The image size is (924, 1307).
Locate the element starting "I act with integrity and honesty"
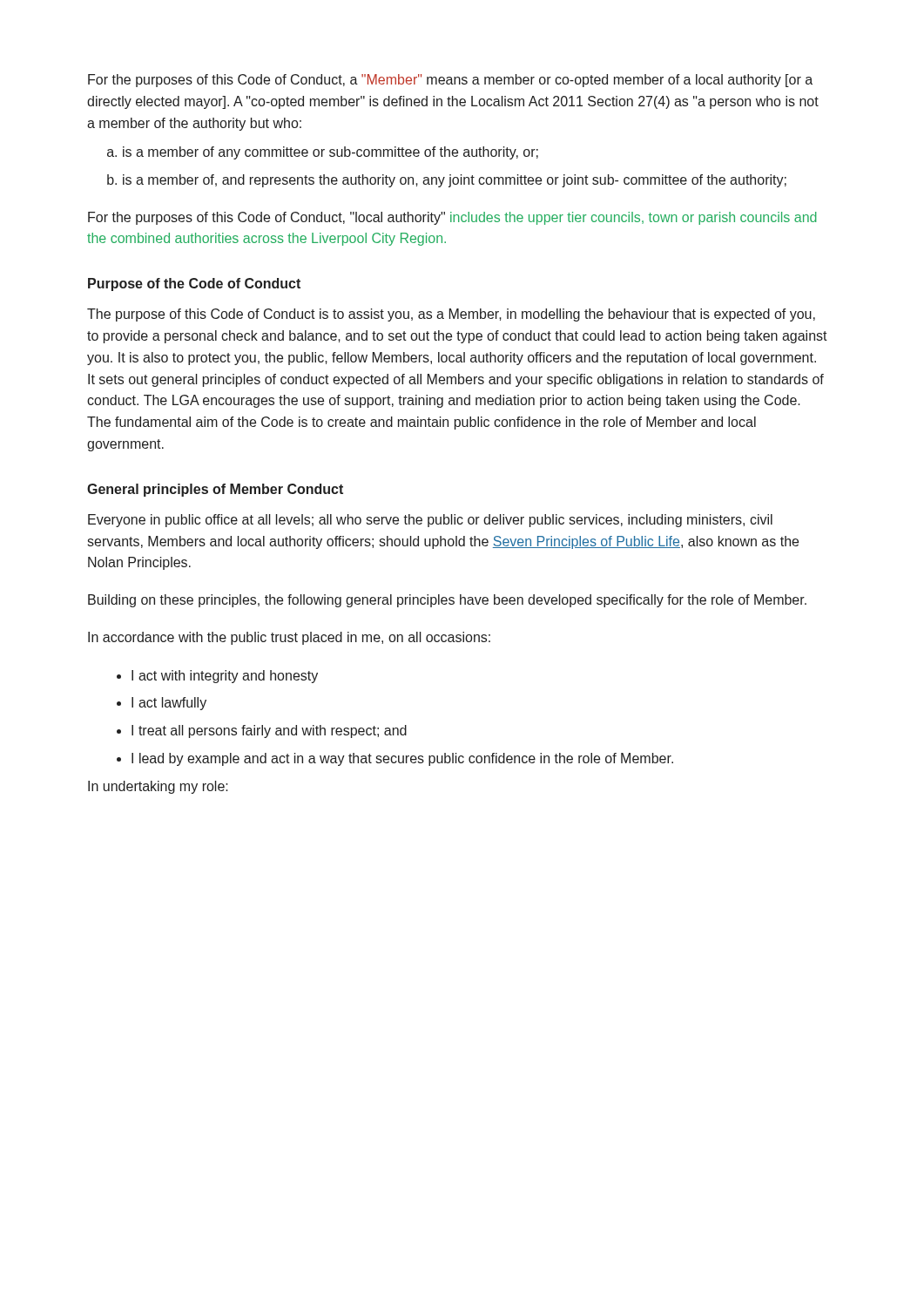[x=225, y=677]
